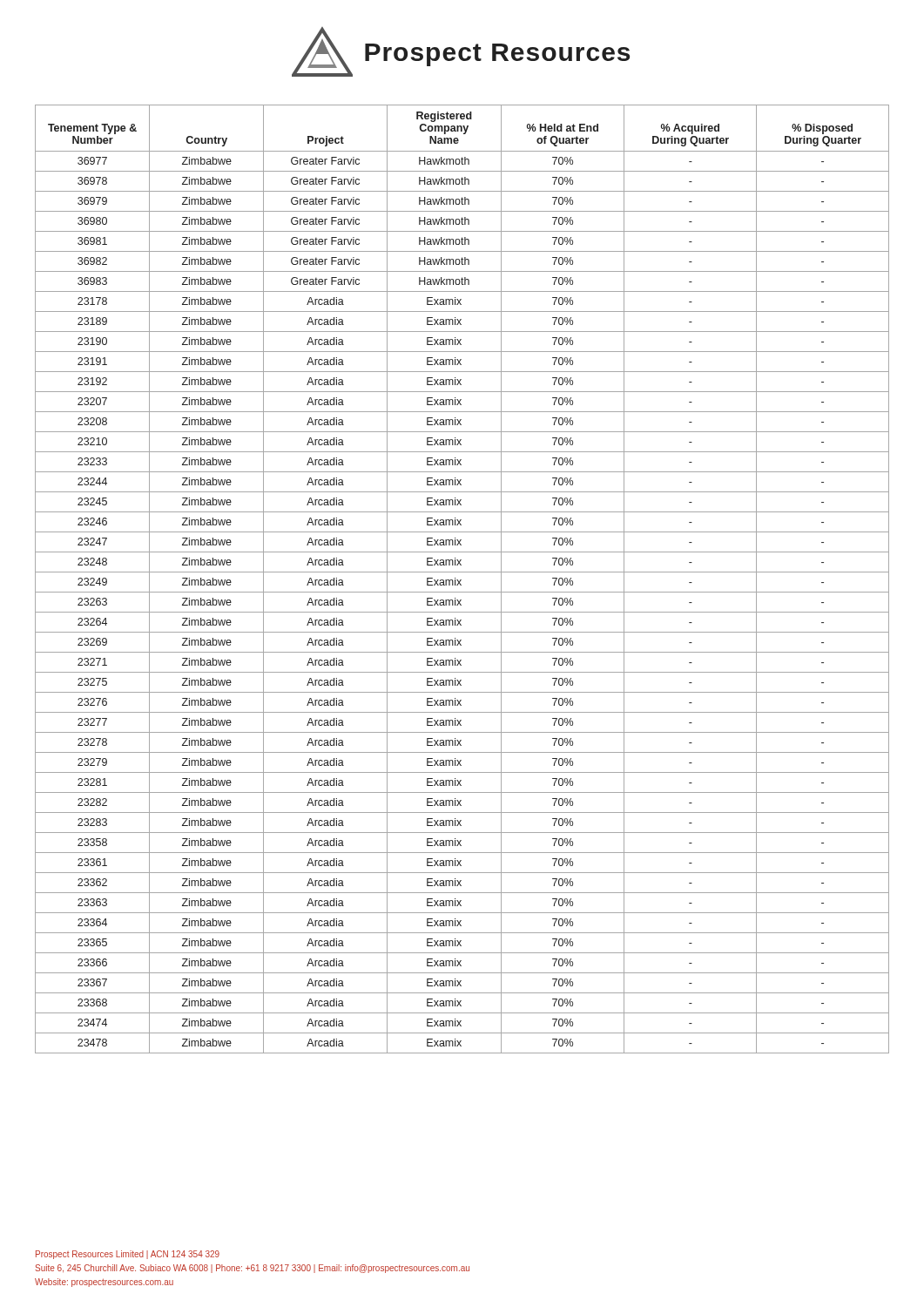Find the logo
Viewport: 924px width, 1307px height.
click(x=462, y=52)
